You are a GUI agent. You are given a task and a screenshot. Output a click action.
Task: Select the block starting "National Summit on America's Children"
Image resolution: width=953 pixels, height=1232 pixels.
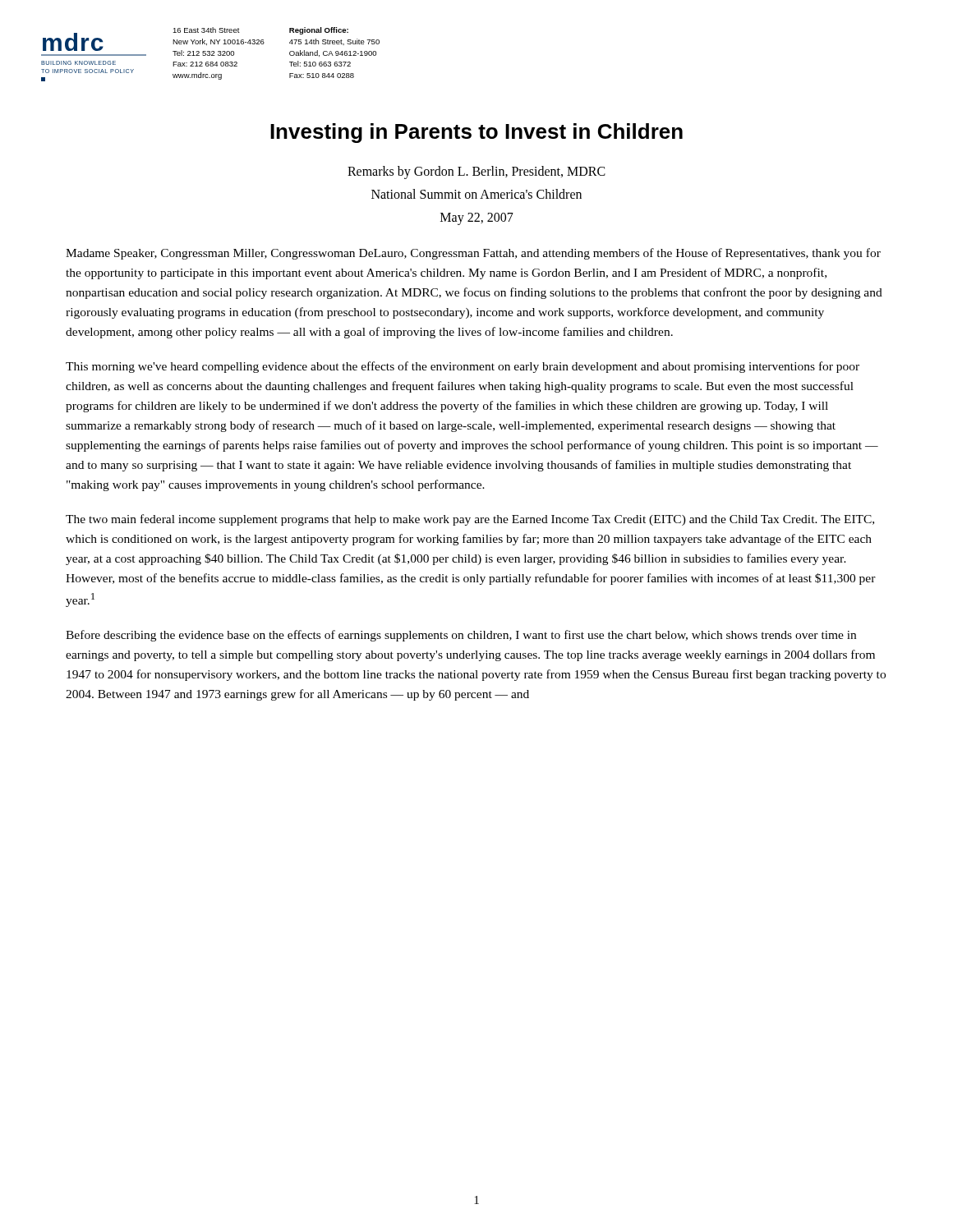point(476,194)
